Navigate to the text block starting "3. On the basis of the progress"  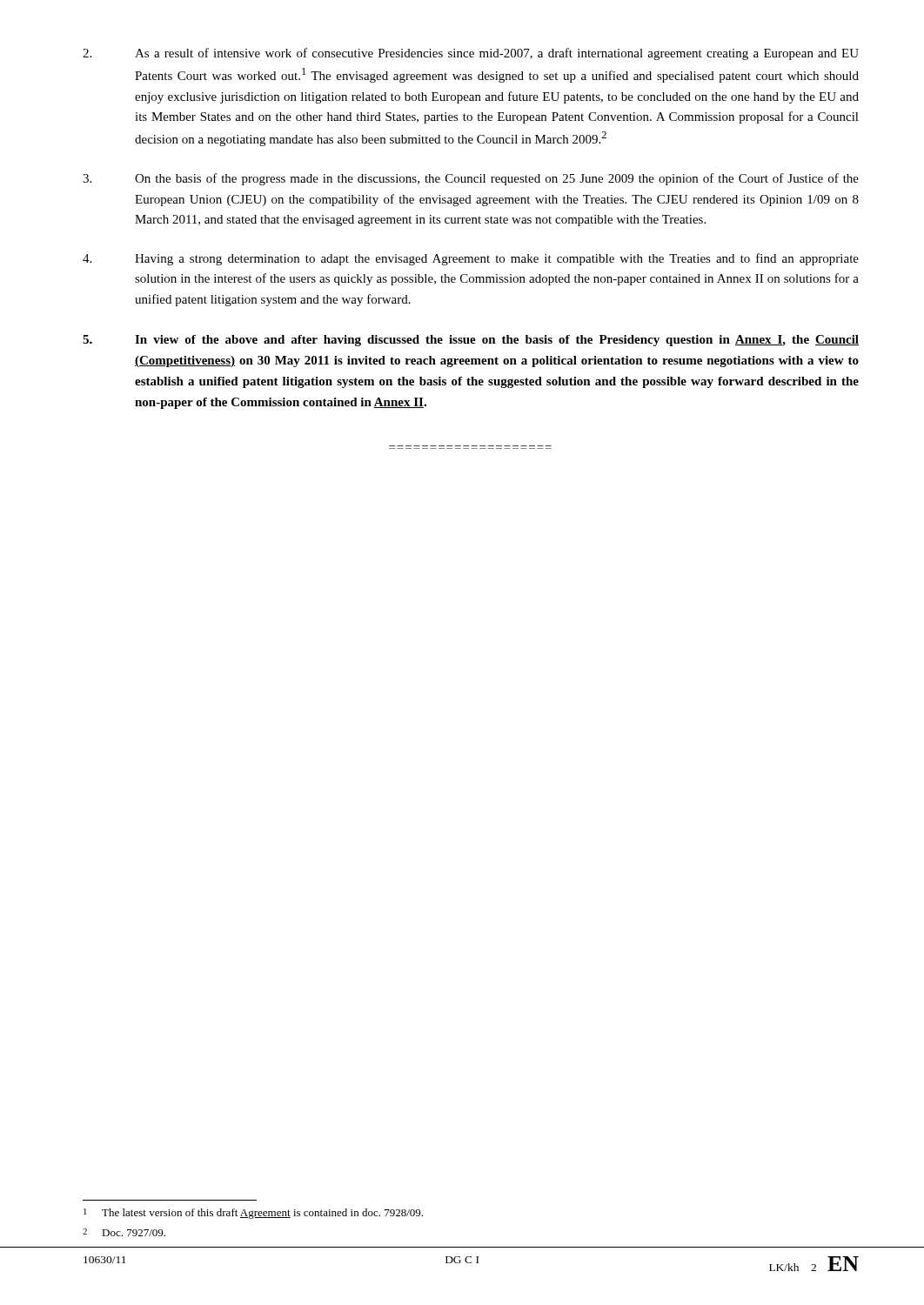pos(471,199)
